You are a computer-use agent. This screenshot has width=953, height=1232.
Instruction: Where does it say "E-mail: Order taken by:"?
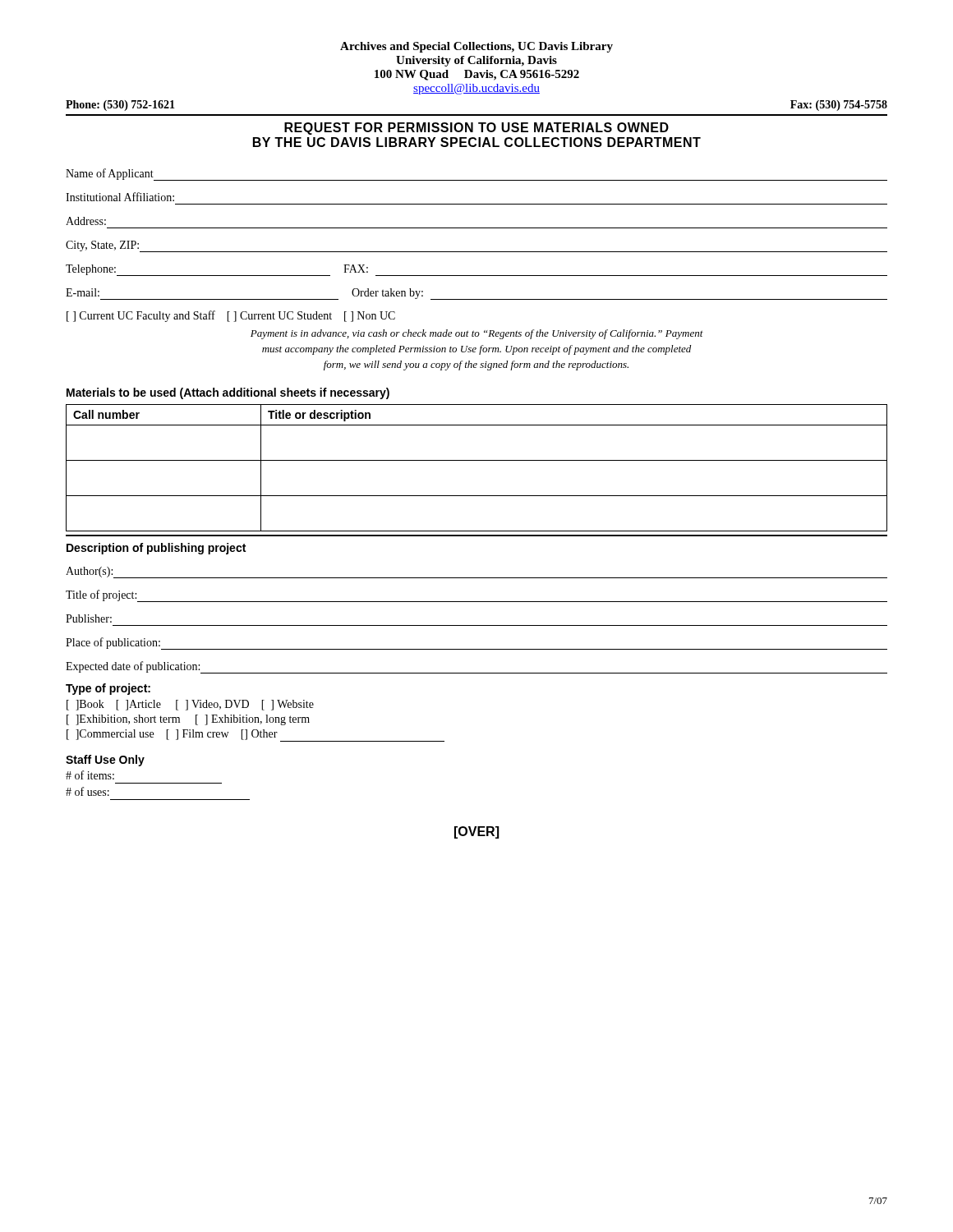pyautogui.click(x=476, y=292)
